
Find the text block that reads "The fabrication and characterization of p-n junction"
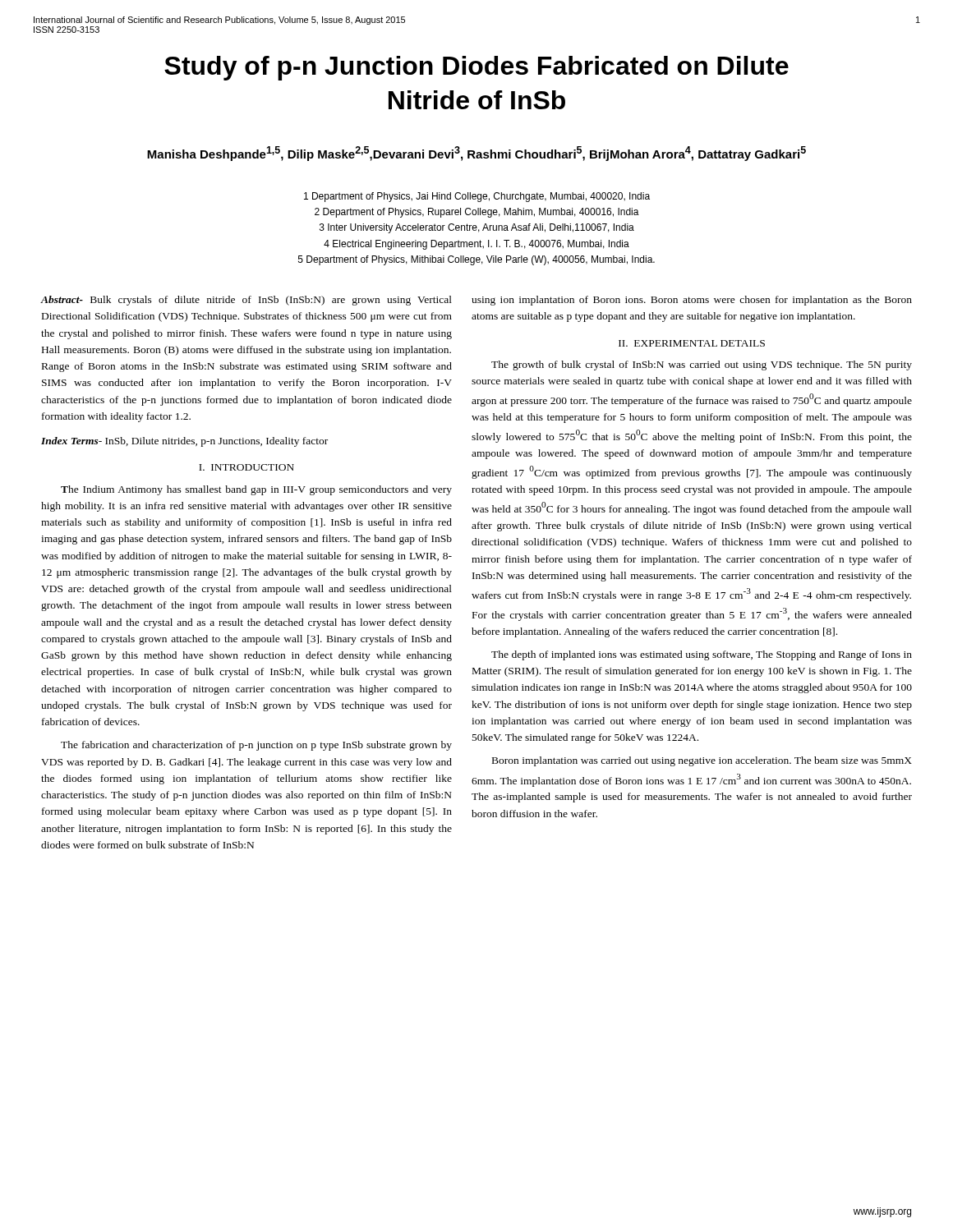tap(246, 795)
